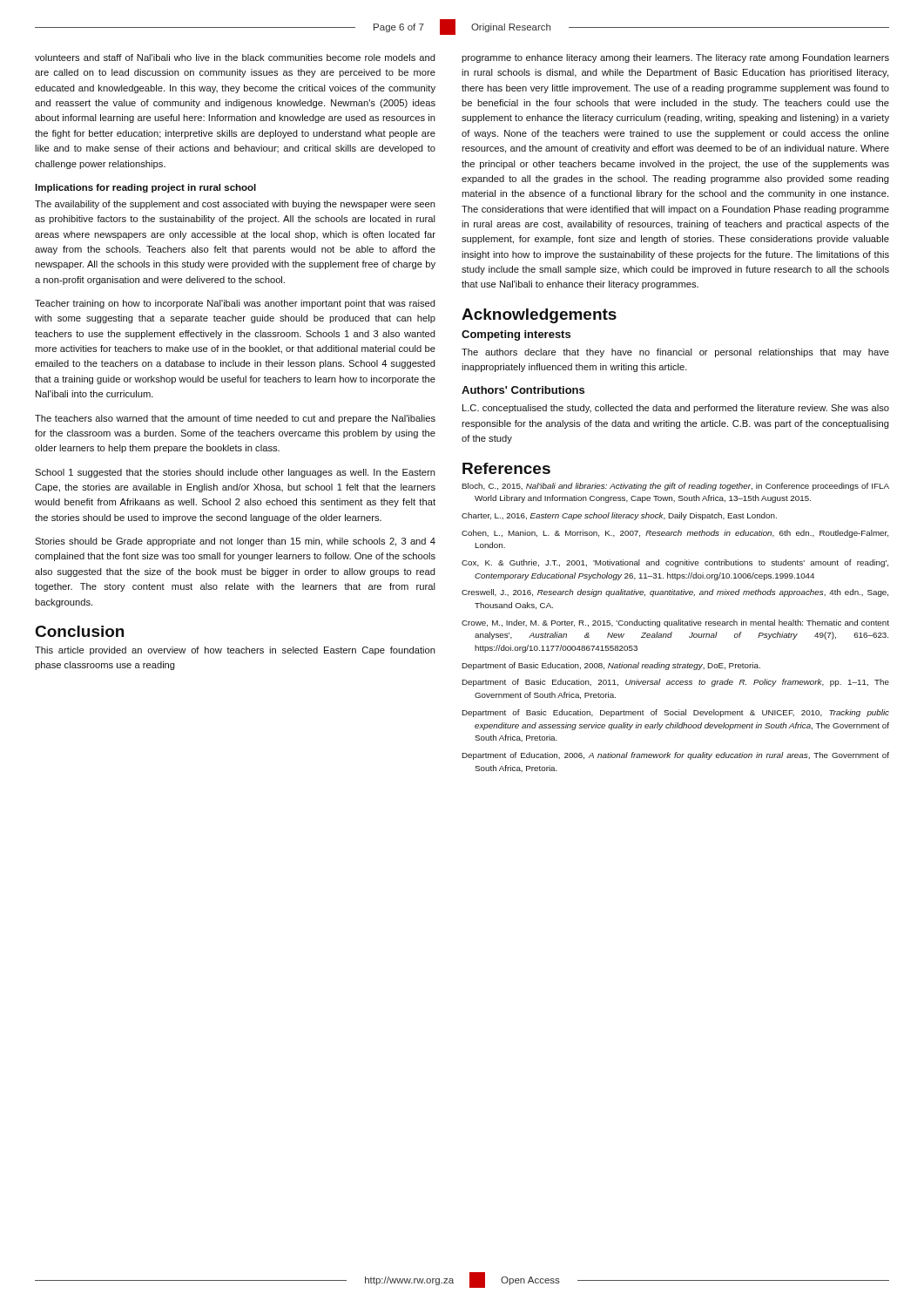Click the passage that begins "Teacher training on how"
924x1307 pixels.
(x=235, y=349)
